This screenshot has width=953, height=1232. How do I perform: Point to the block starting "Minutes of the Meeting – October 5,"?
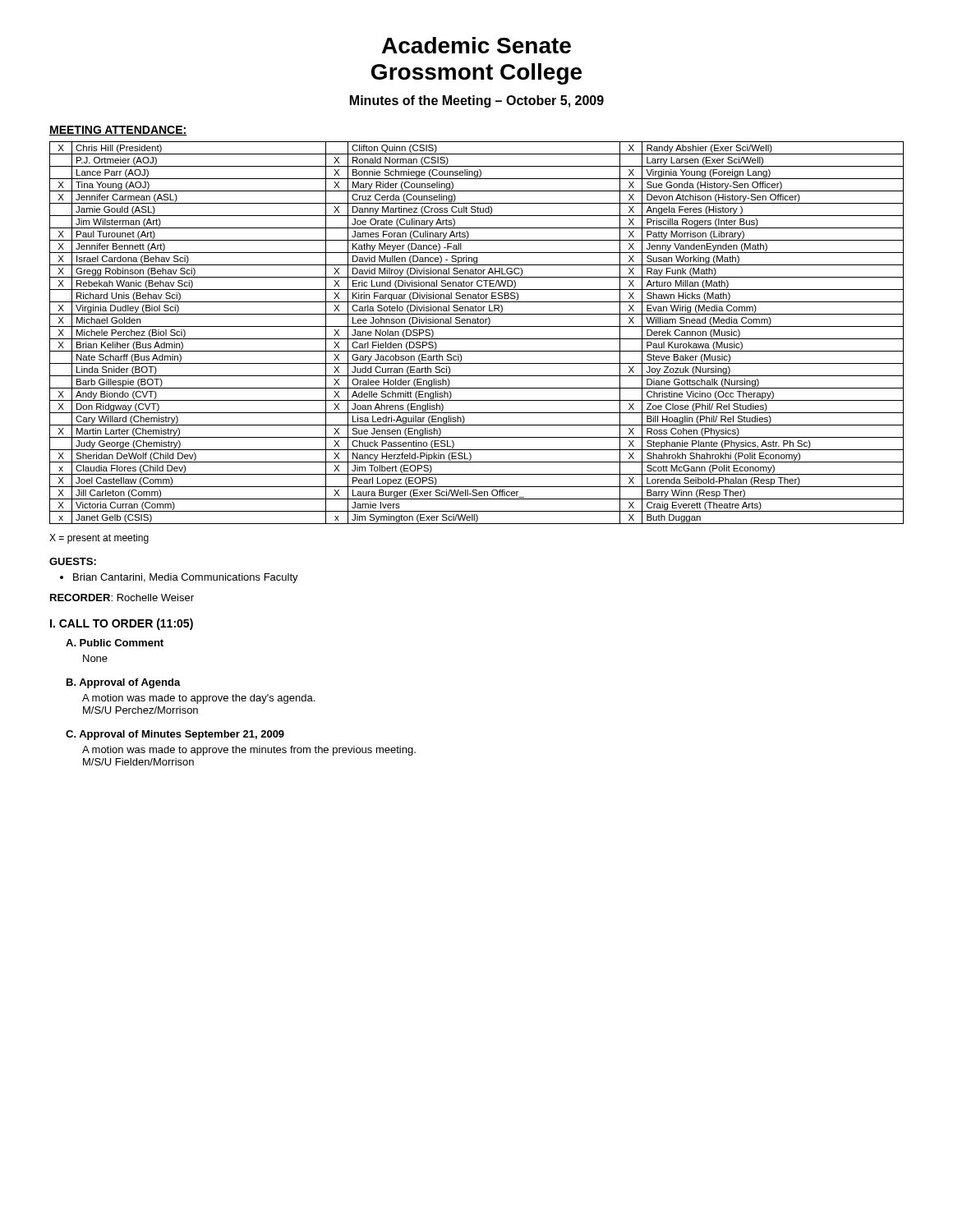pyautogui.click(x=476, y=101)
